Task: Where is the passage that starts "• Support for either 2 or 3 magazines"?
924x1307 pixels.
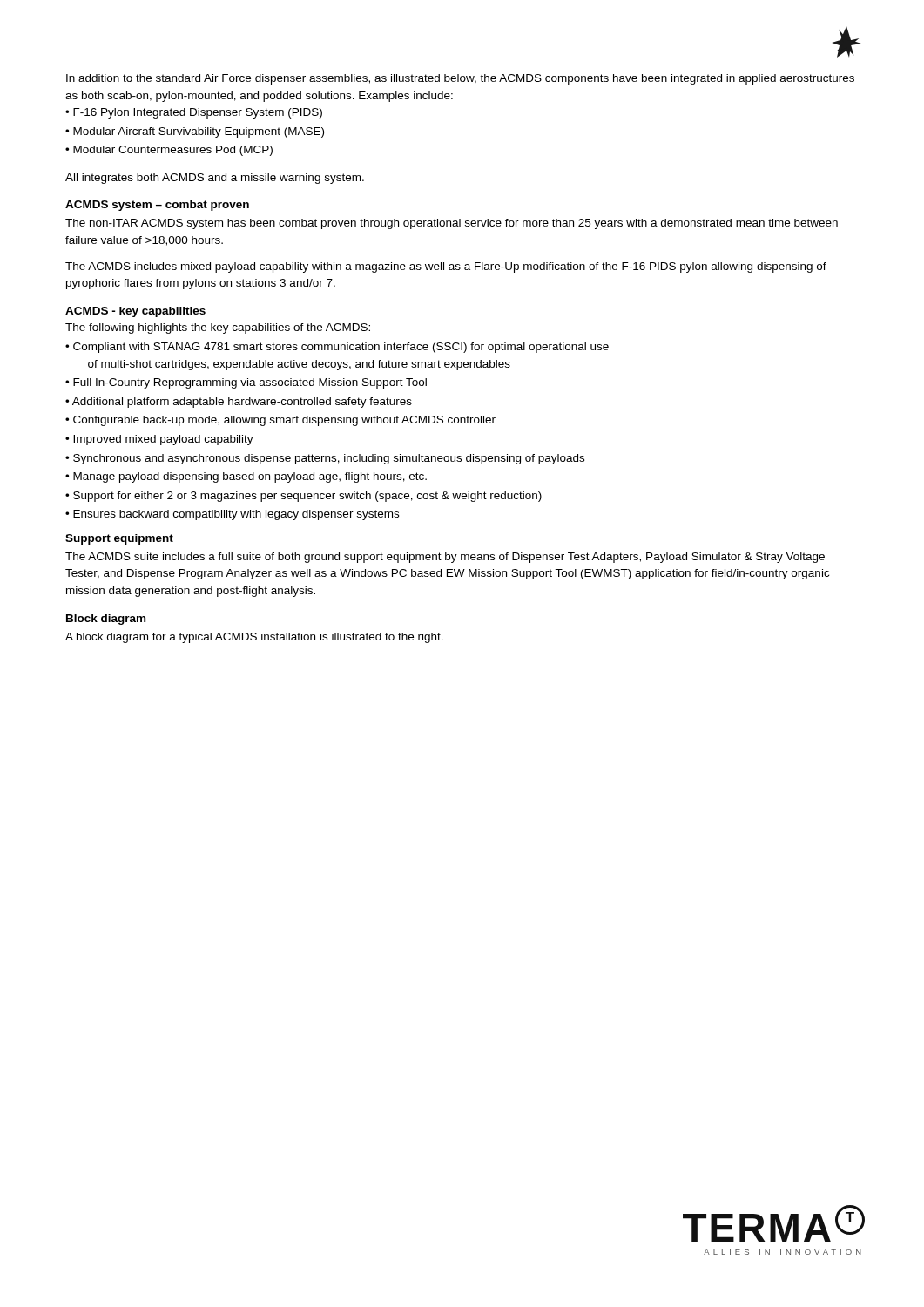Action: (304, 495)
